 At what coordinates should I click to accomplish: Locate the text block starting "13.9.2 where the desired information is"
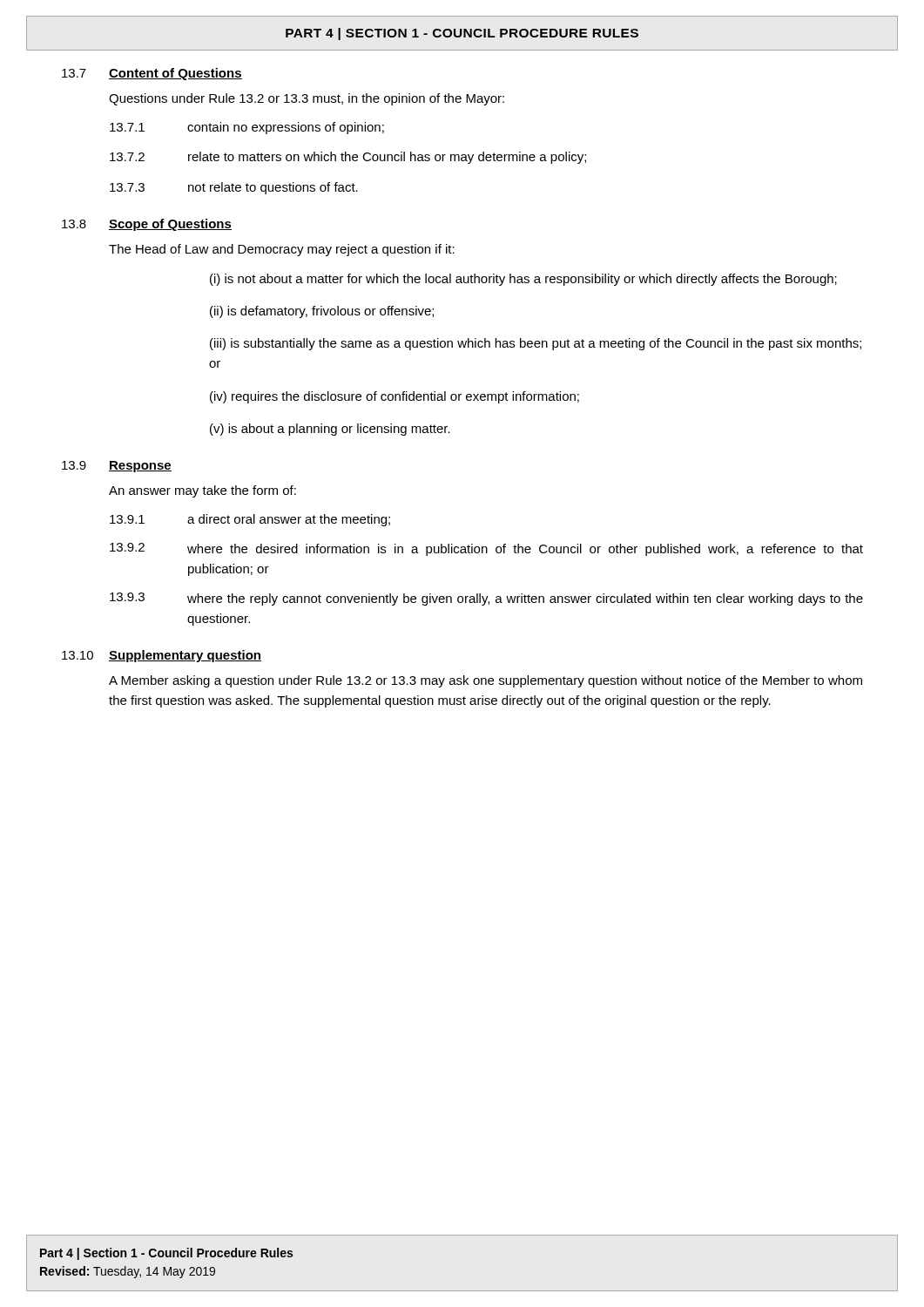[486, 559]
